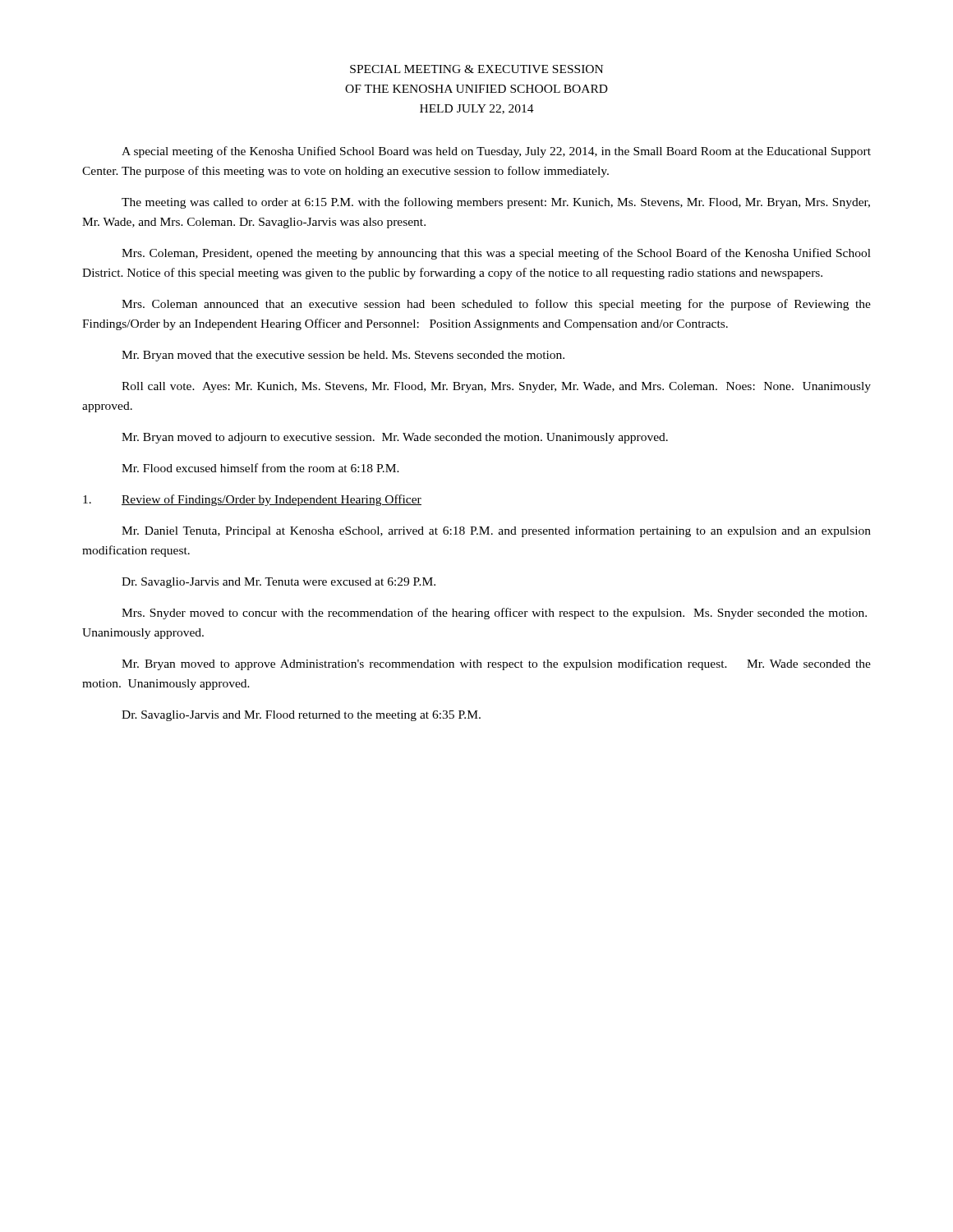Navigate to the text starting "Mrs. Coleman announced"
Image resolution: width=953 pixels, height=1232 pixels.
(476, 313)
